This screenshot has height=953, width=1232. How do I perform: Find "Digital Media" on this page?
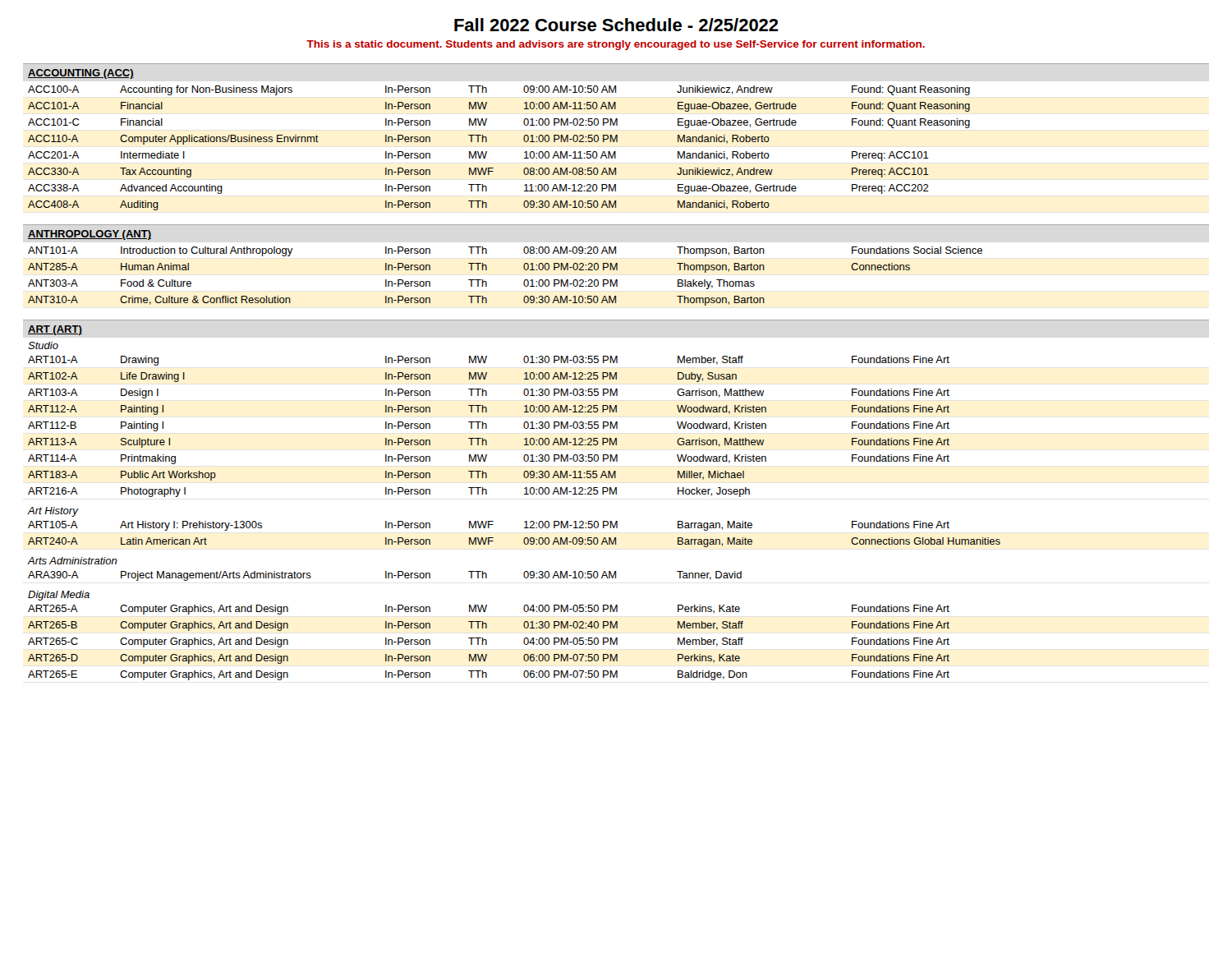[x=59, y=594]
